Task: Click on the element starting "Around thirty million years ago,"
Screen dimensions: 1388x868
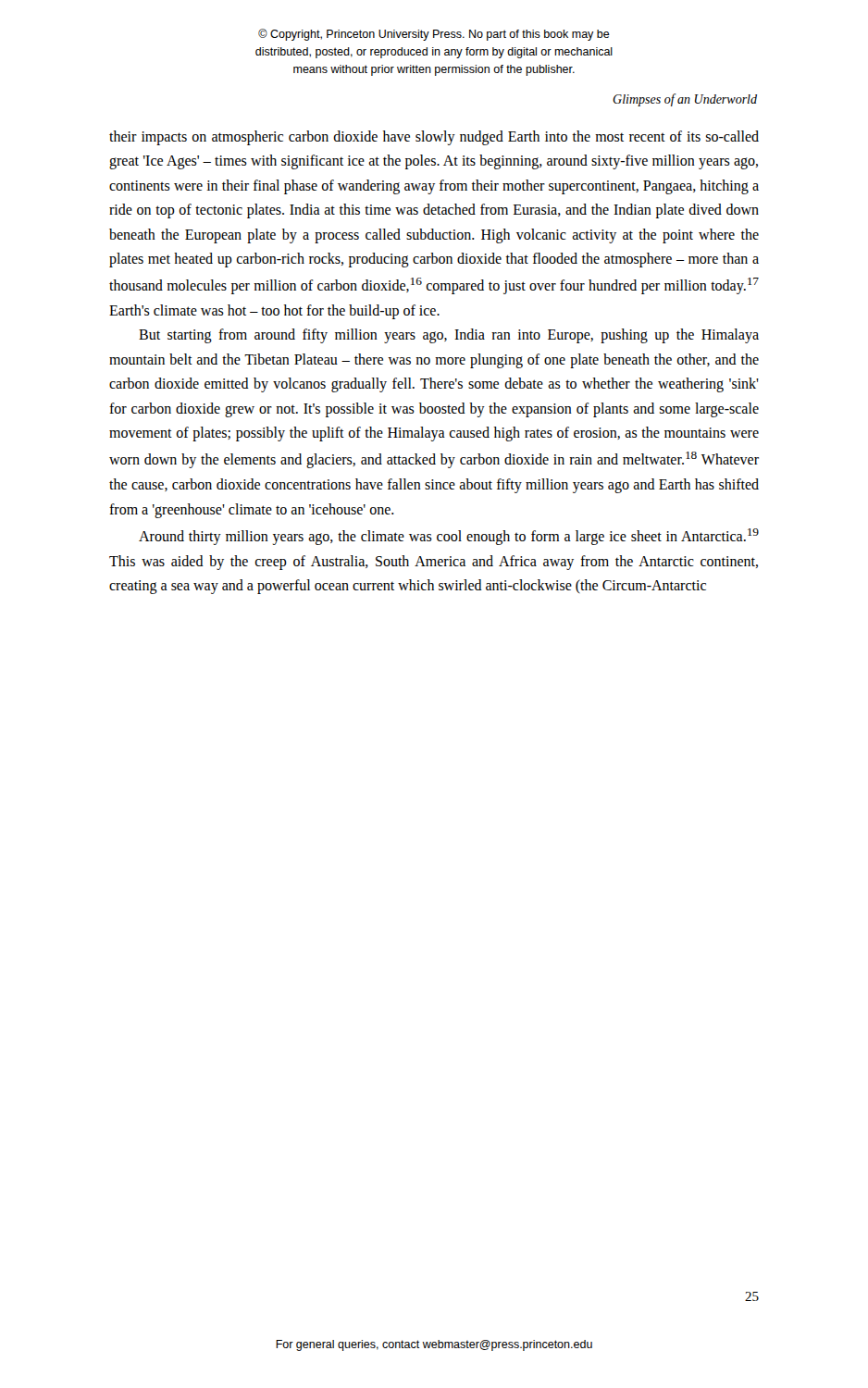Action: (x=434, y=560)
